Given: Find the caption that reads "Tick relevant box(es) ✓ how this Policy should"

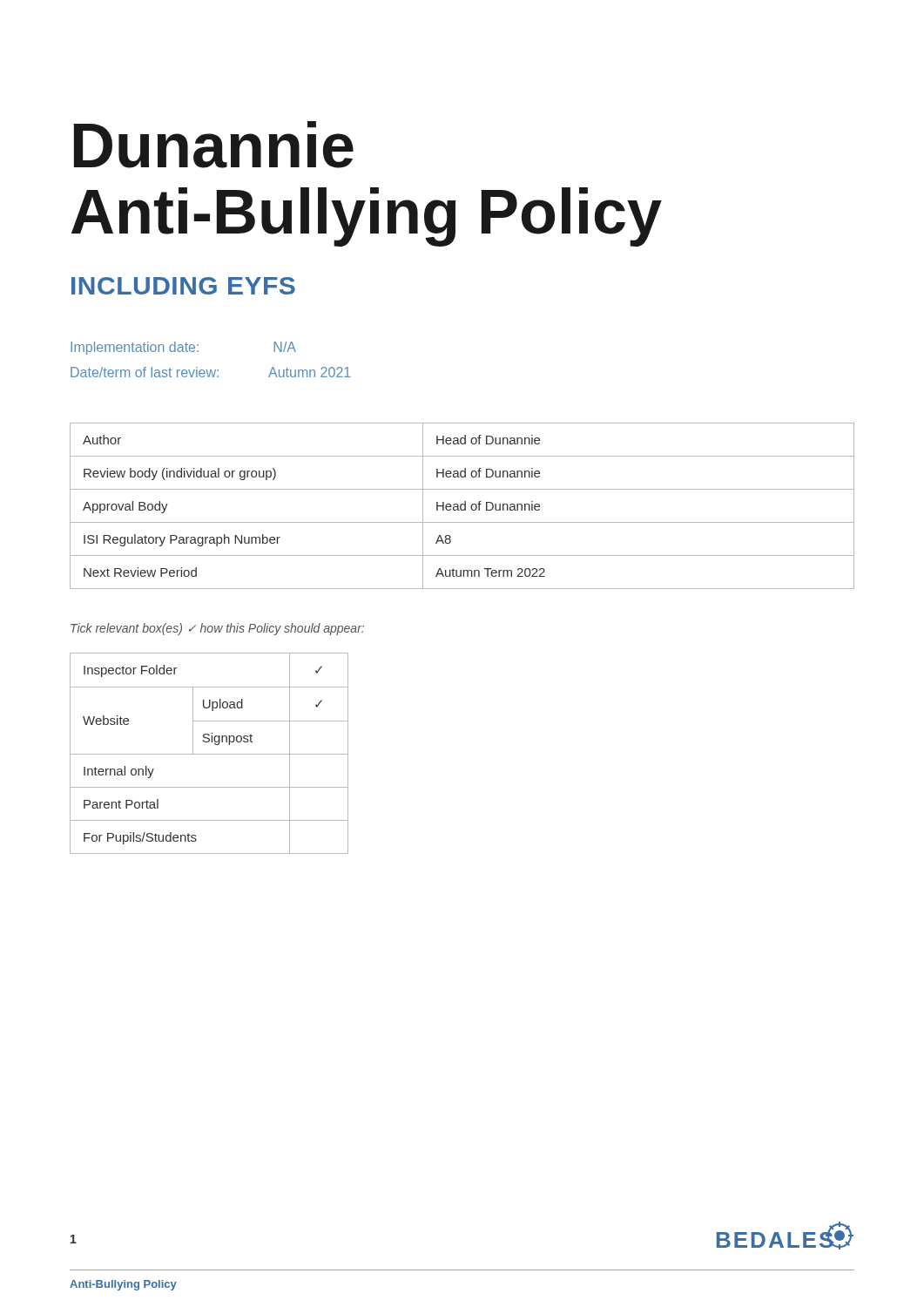Looking at the screenshot, I should pyautogui.click(x=217, y=628).
